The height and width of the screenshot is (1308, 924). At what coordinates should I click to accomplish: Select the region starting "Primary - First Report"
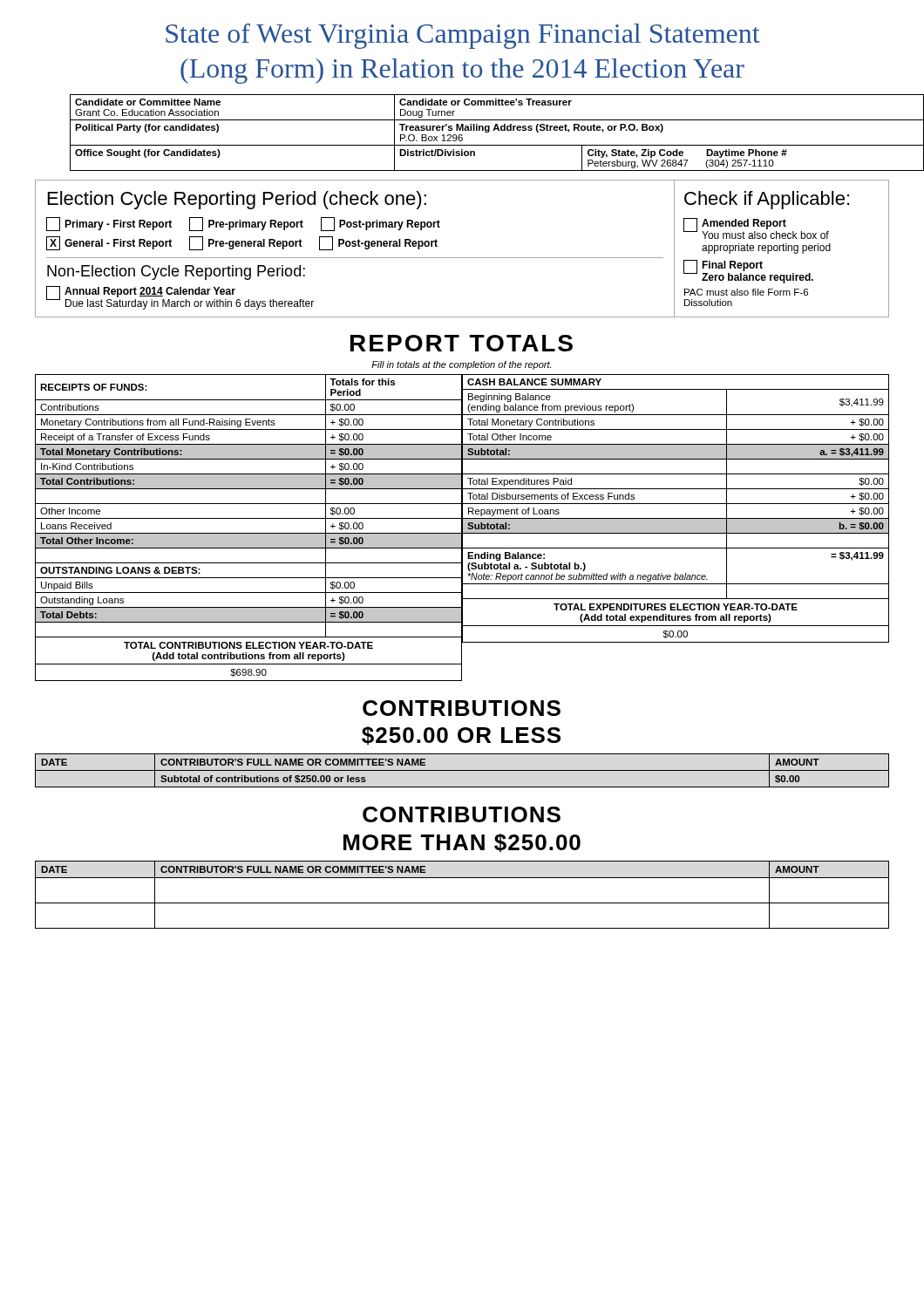[x=118, y=224]
